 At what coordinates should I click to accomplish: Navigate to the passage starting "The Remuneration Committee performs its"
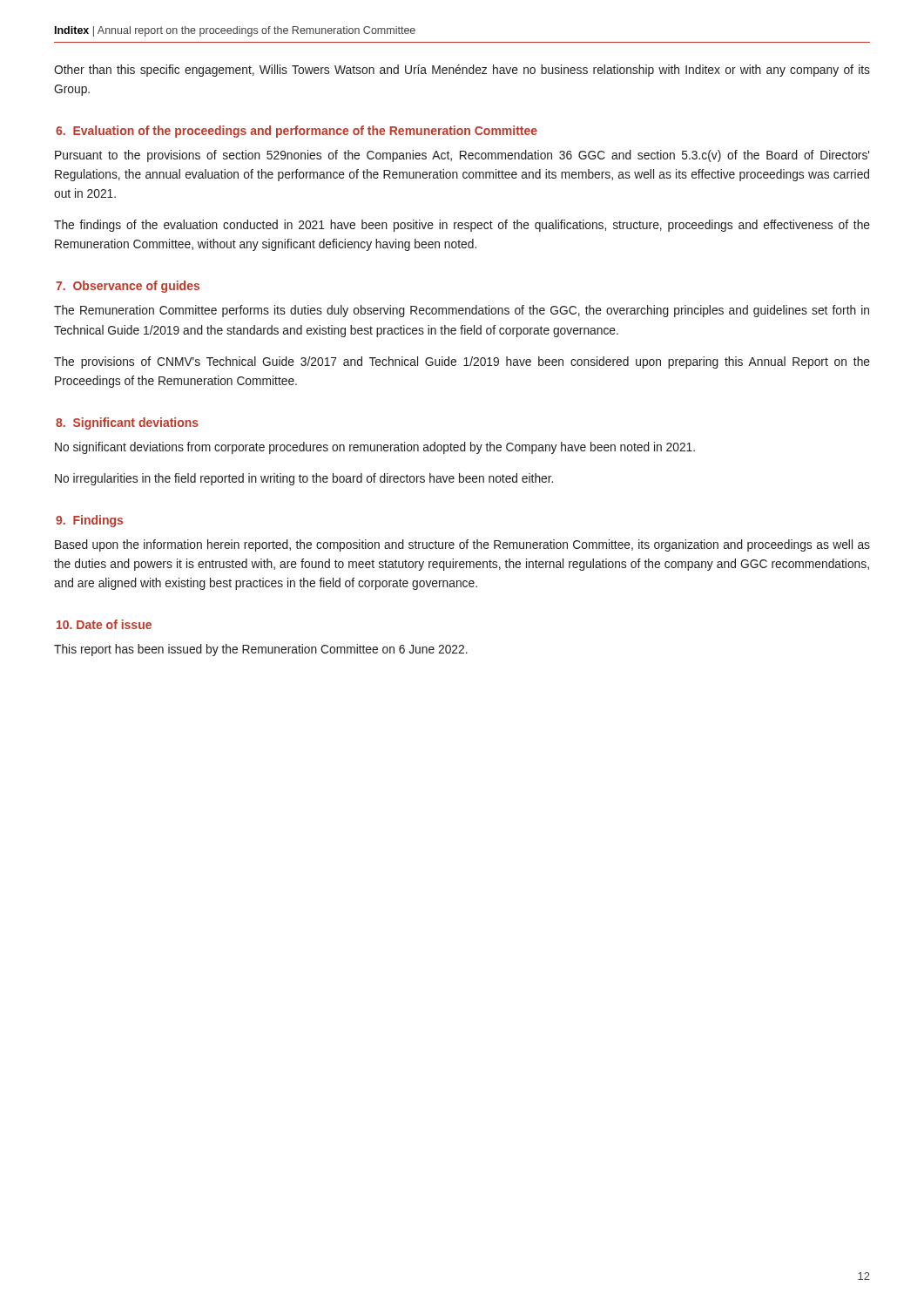pos(462,321)
